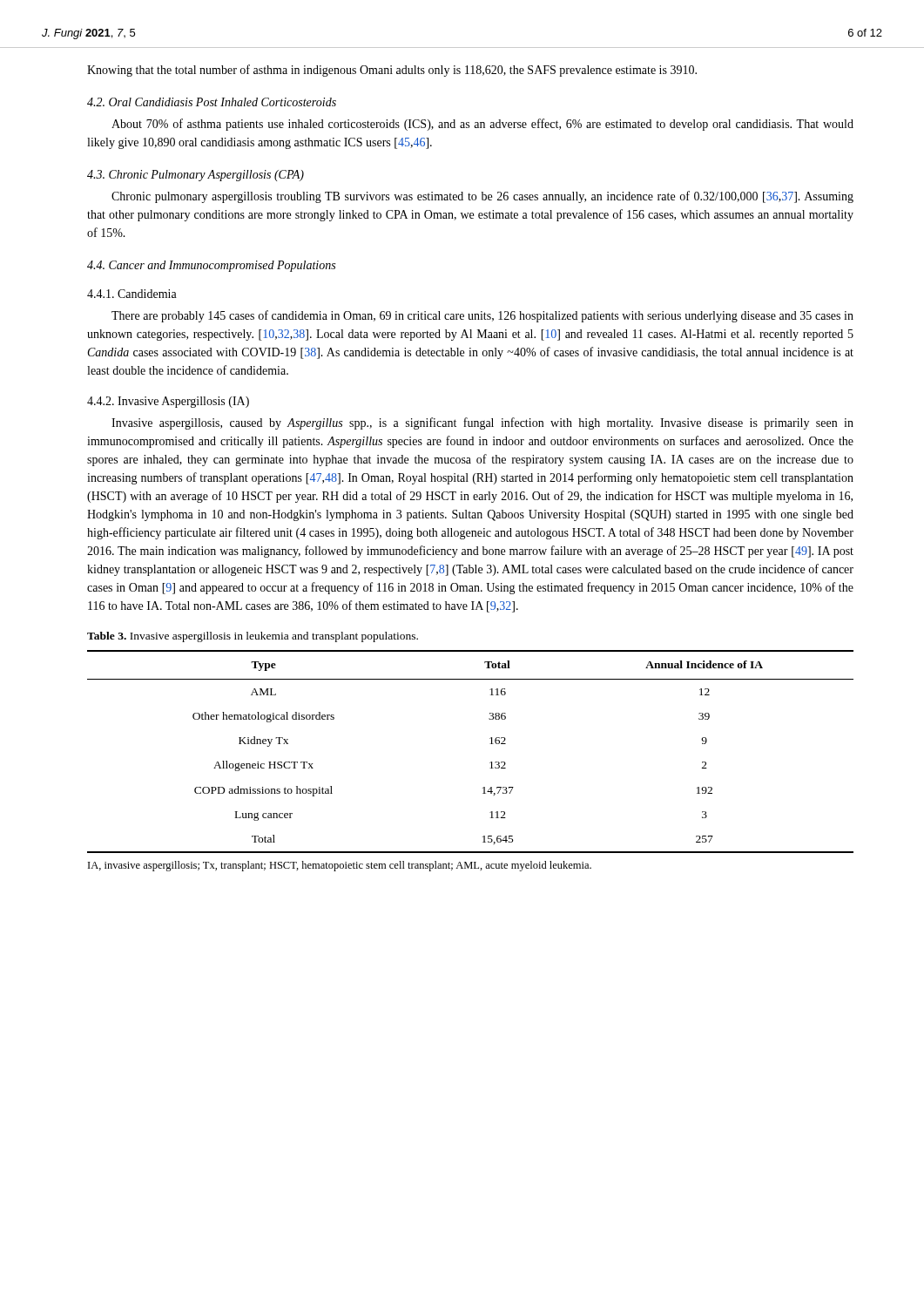Find the section header with the text "4.4. Cancer and Immunocompromised Populations"

[212, 265]
